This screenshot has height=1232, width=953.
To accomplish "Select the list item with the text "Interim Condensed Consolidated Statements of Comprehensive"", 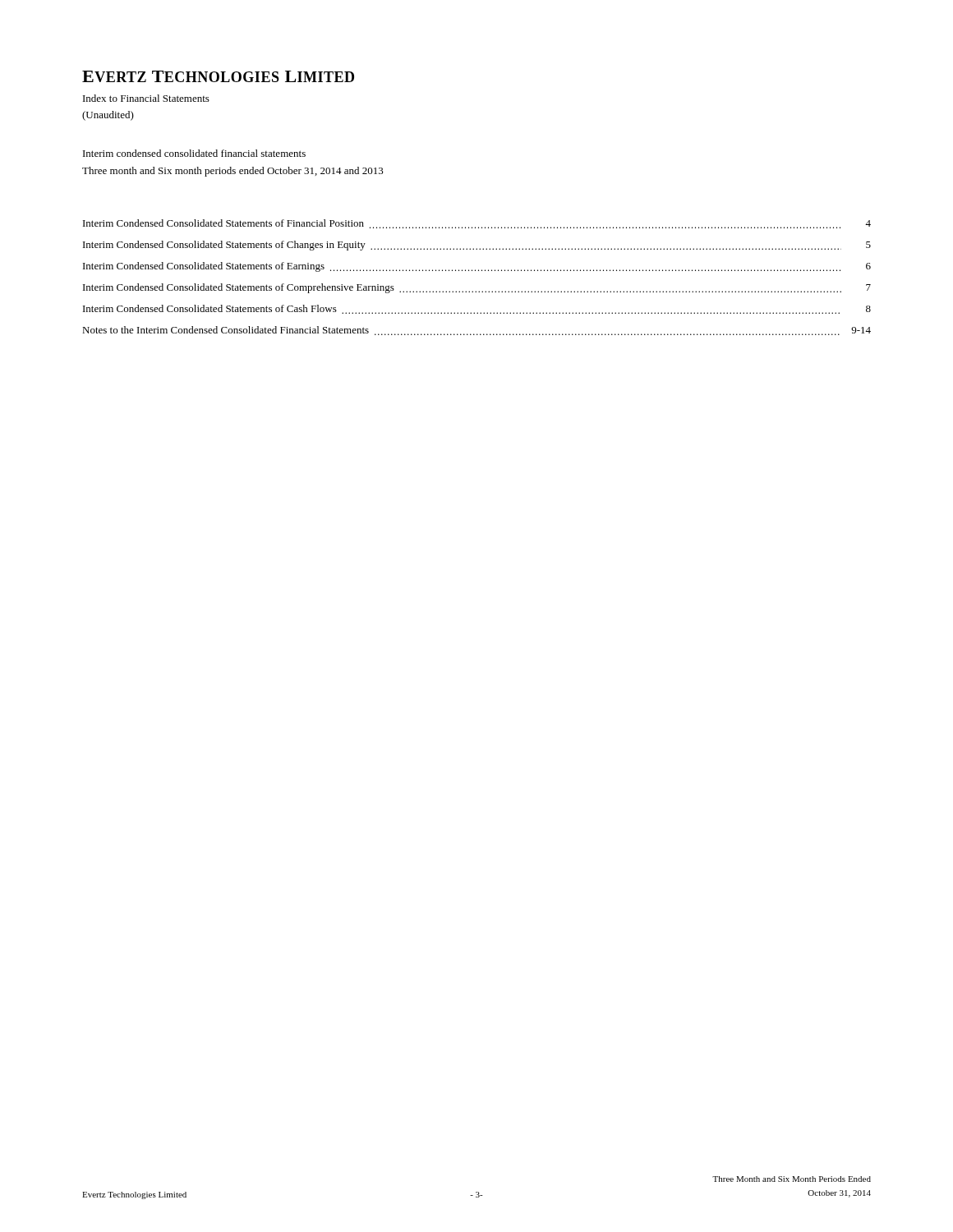I will point(476,288).
